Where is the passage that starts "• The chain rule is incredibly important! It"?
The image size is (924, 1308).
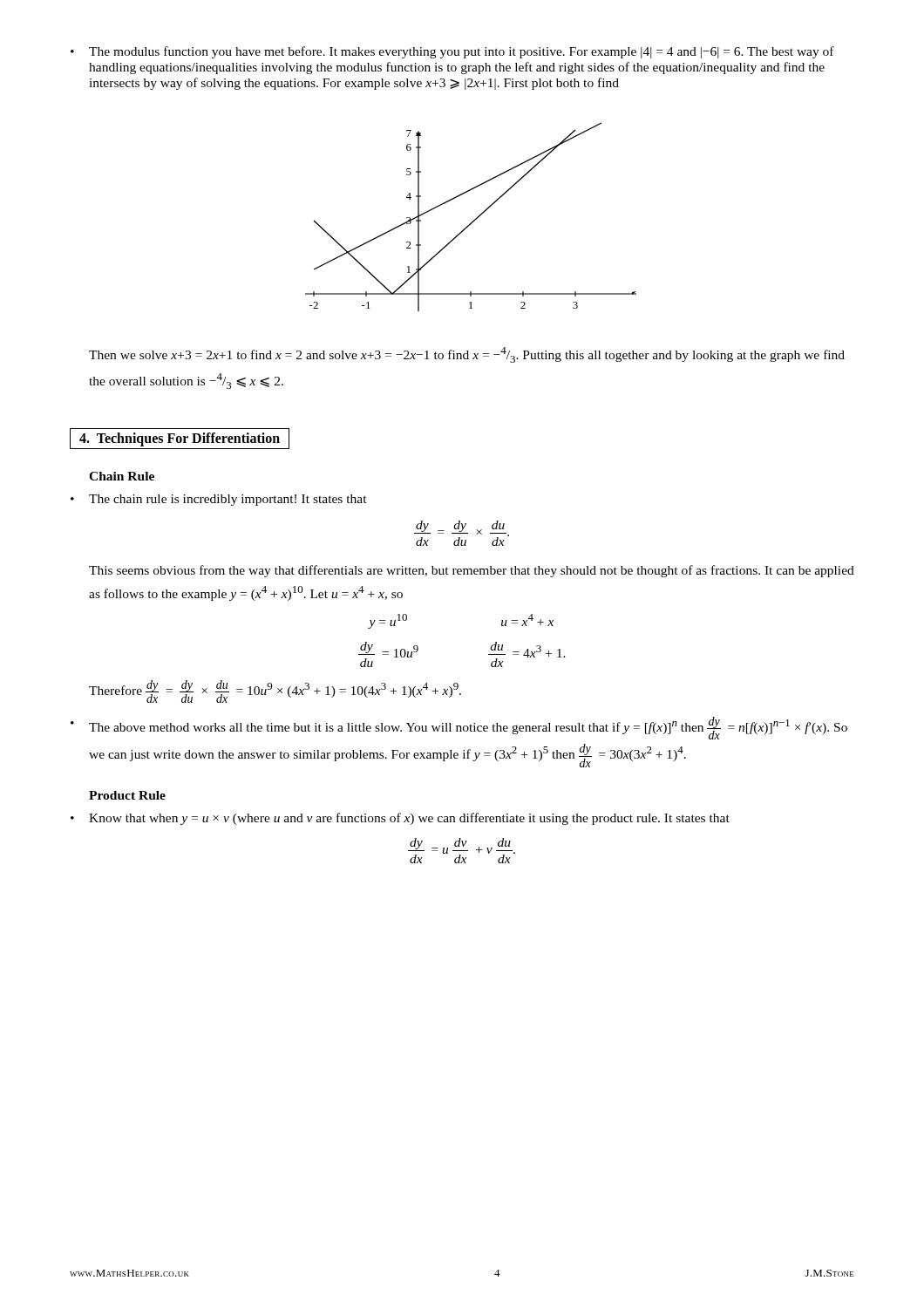pos(219,500)
